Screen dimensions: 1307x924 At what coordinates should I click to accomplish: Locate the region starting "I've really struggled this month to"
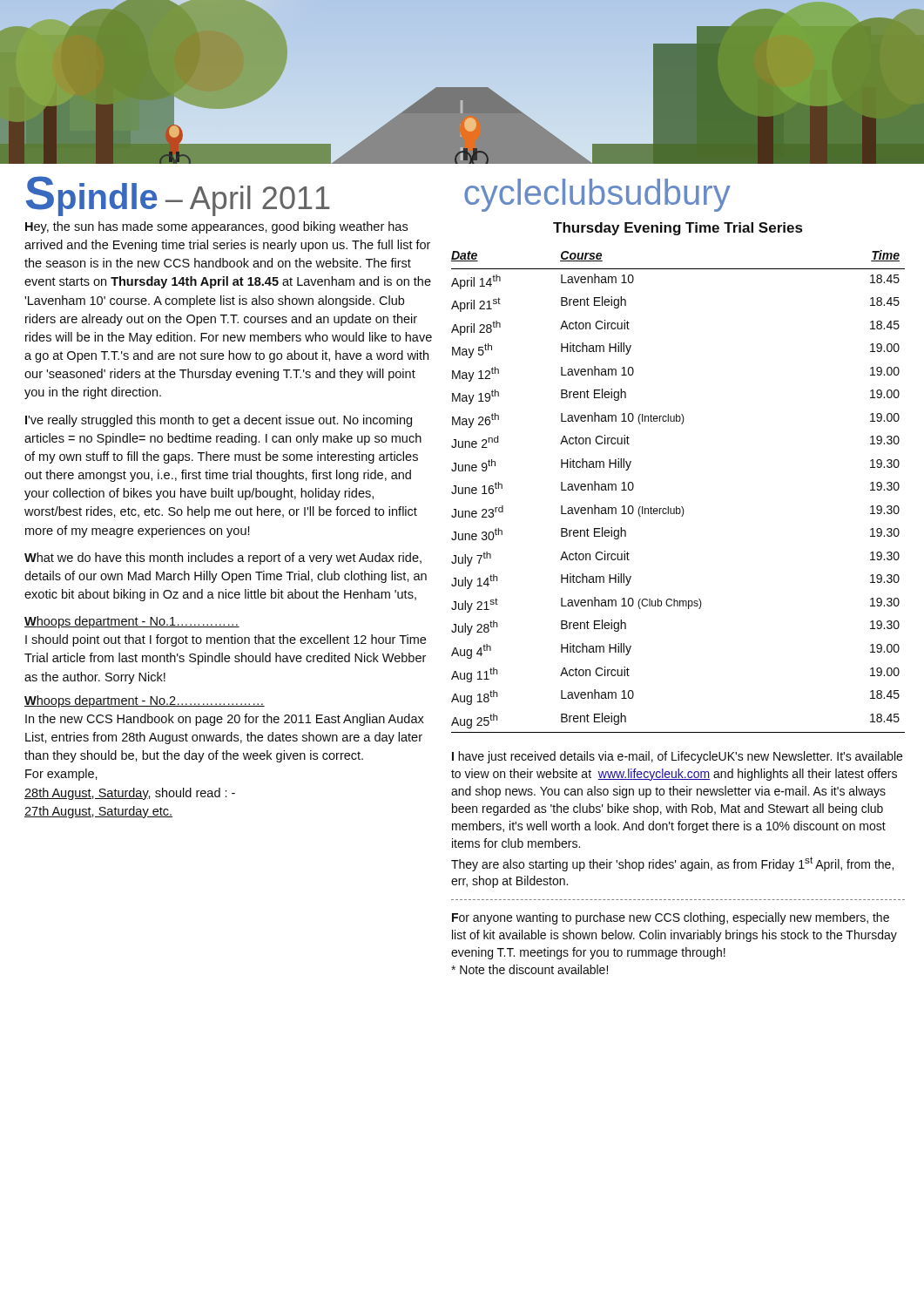223,475
